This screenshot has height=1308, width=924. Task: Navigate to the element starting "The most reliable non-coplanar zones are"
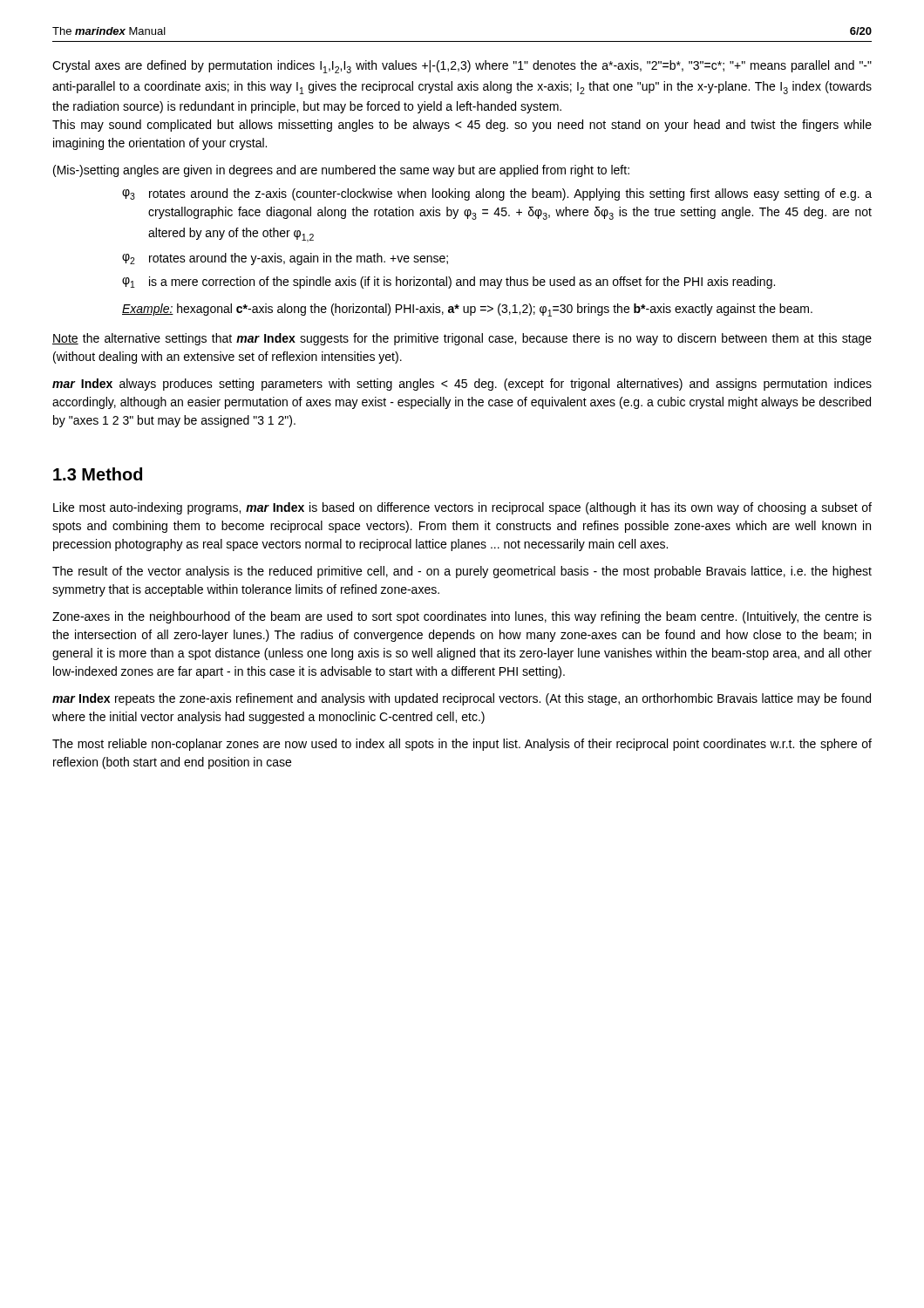click(x=462, y=753)
